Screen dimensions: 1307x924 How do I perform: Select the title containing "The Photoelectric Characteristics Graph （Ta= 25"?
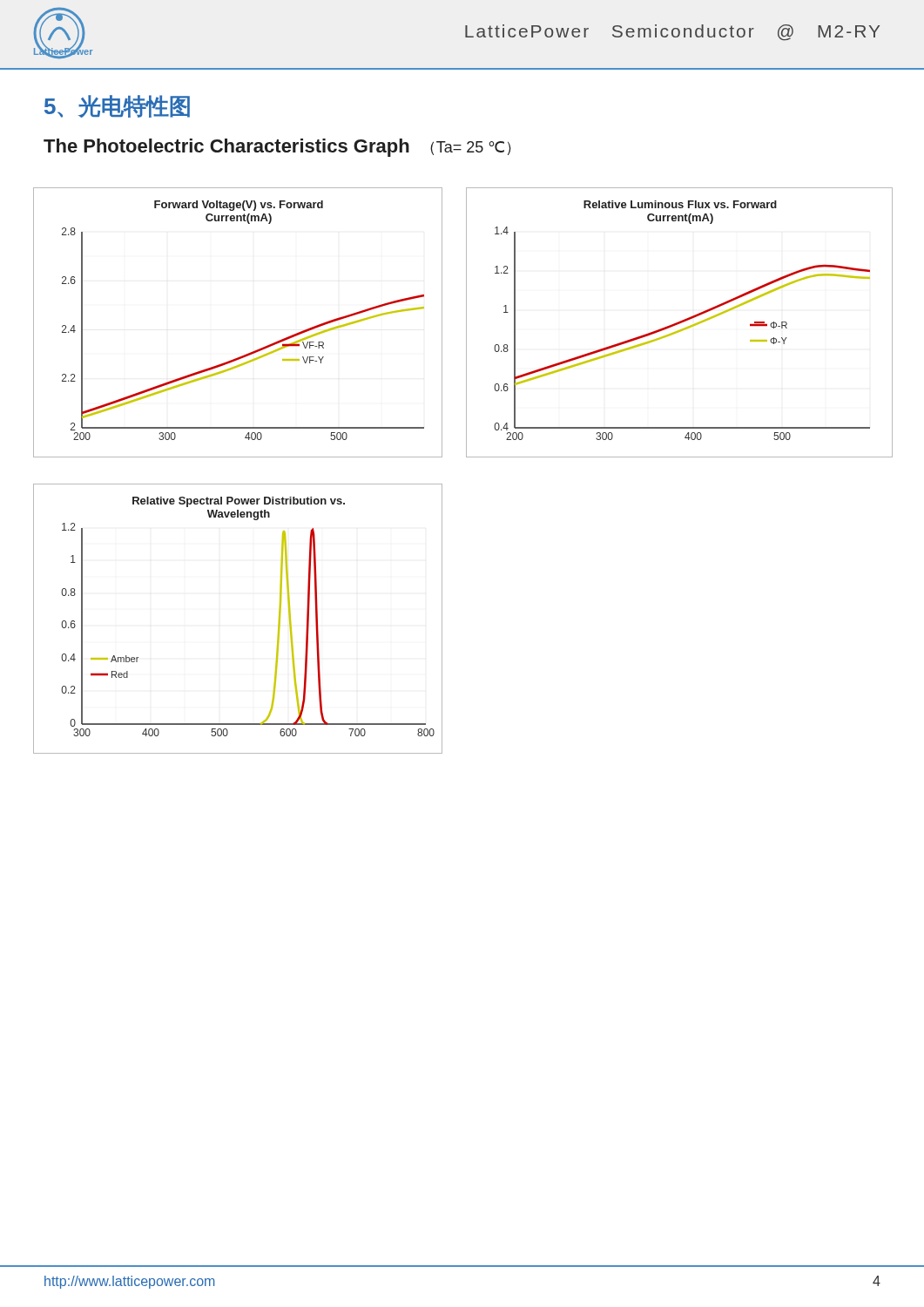pos(282,146)
